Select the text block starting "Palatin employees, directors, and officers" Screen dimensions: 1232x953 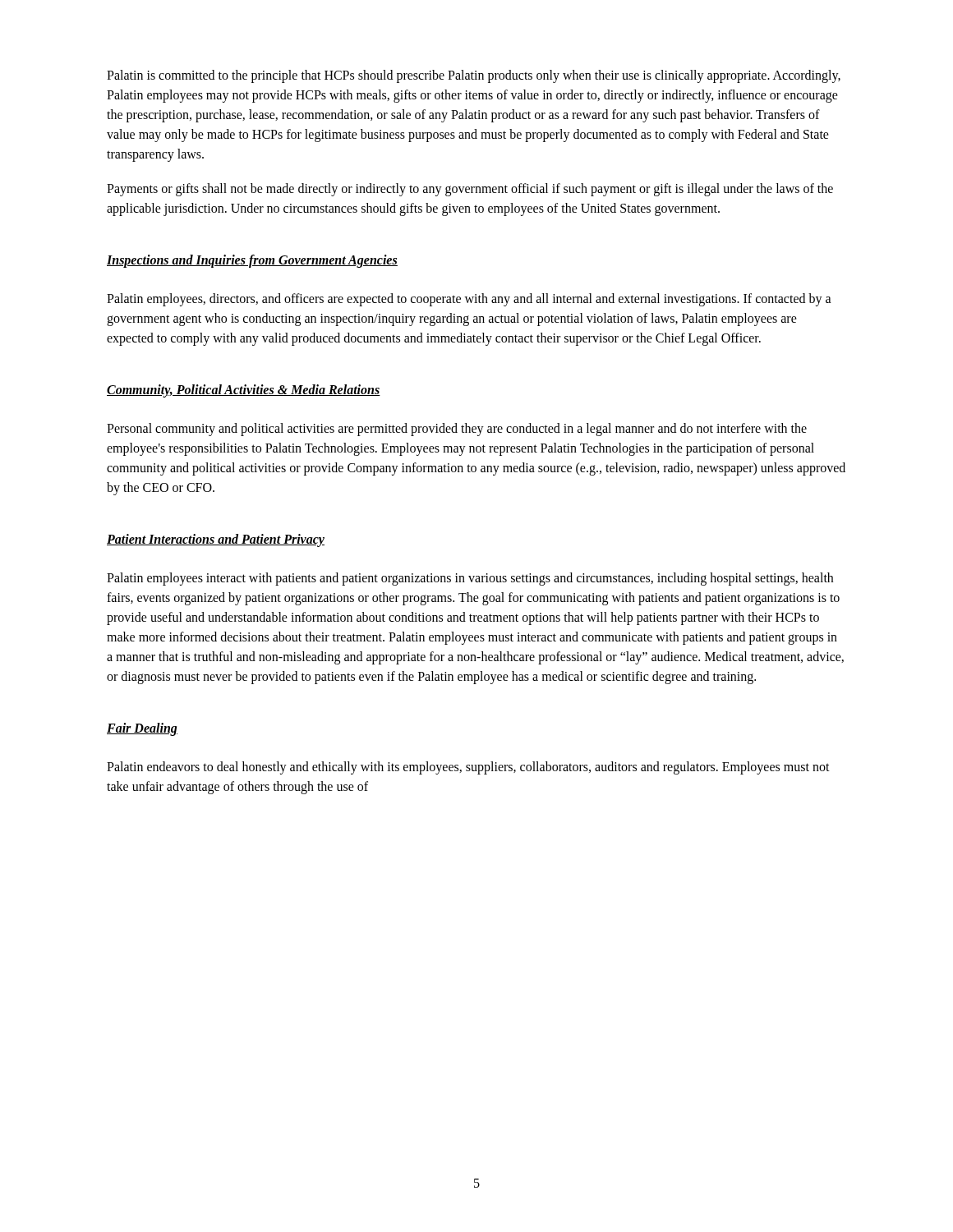pos(476,319)
